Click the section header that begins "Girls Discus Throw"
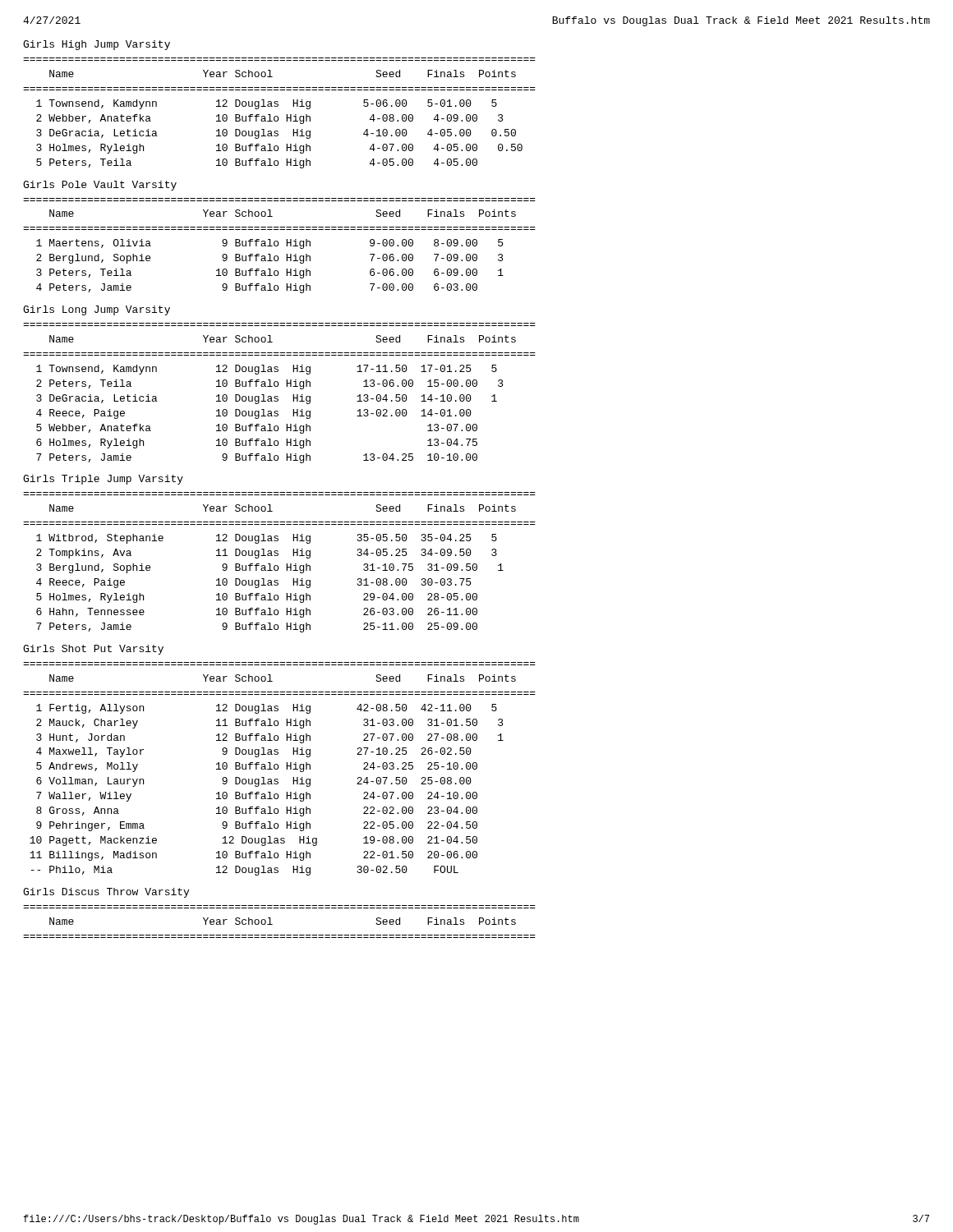953x1232 pixels. pos(106,892)
